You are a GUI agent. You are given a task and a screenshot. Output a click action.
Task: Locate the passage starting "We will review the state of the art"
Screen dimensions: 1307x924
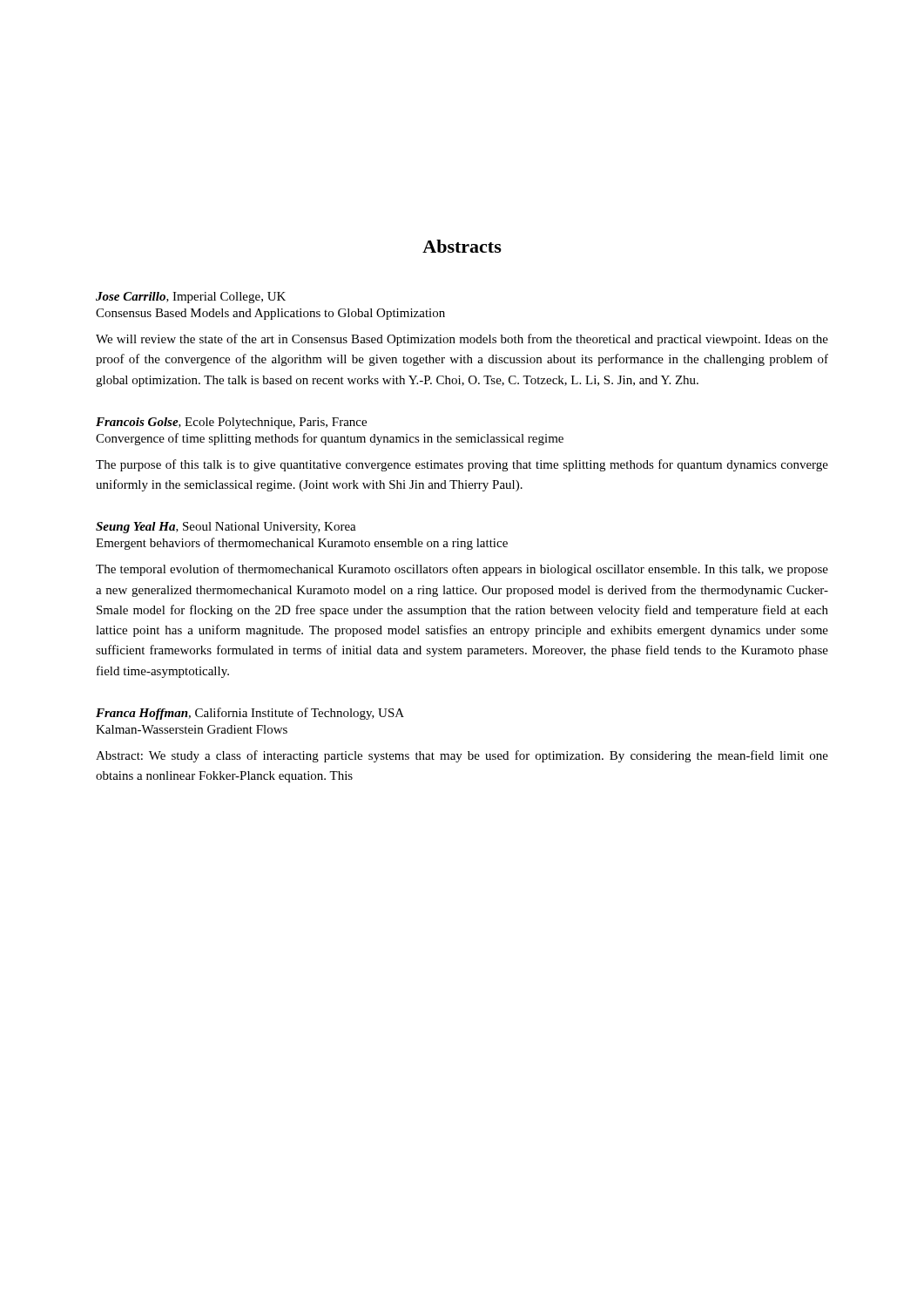pos(462,359)
